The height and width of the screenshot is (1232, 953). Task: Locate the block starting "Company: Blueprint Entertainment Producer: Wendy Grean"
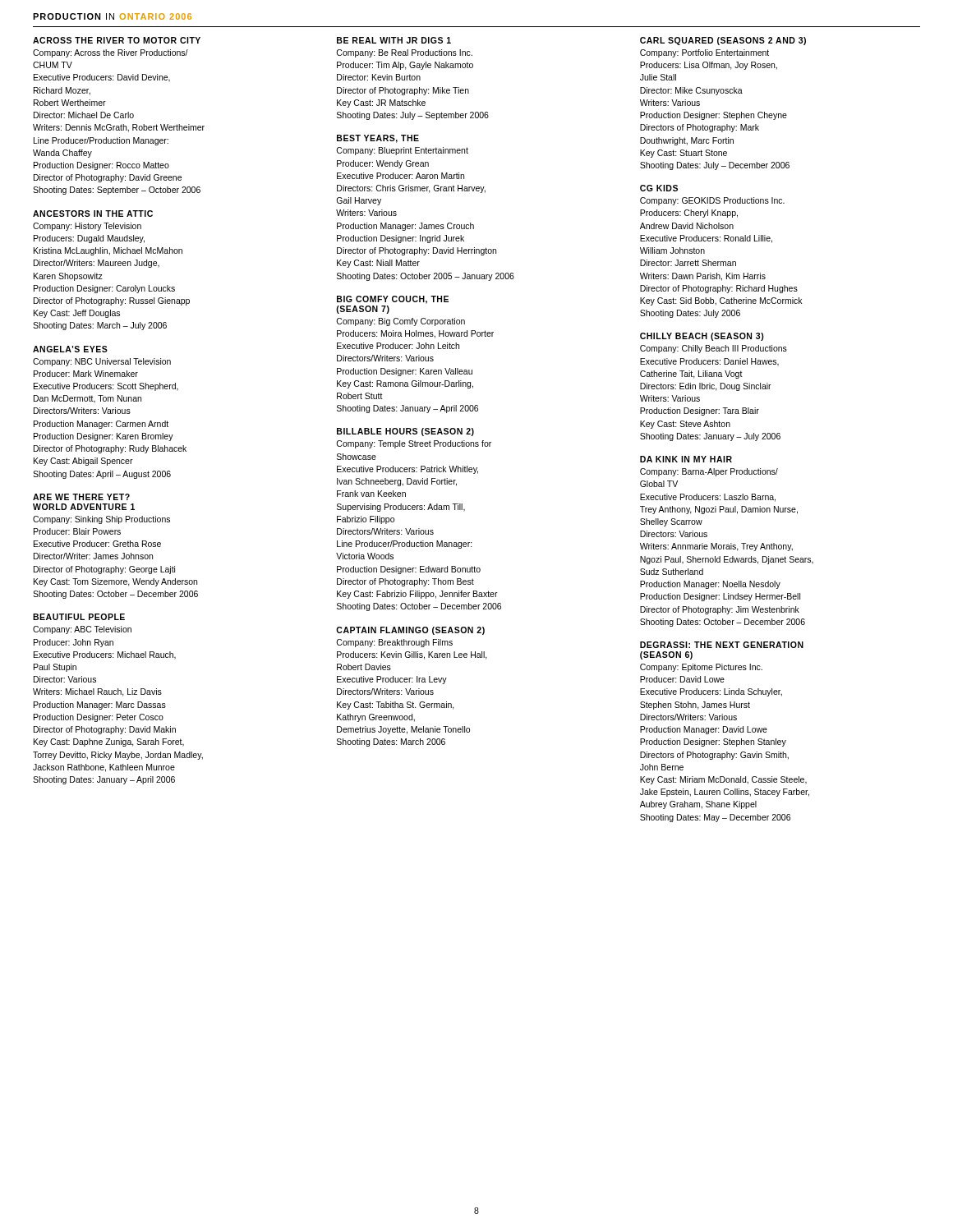pyautogui.click(x=425, y=213)
